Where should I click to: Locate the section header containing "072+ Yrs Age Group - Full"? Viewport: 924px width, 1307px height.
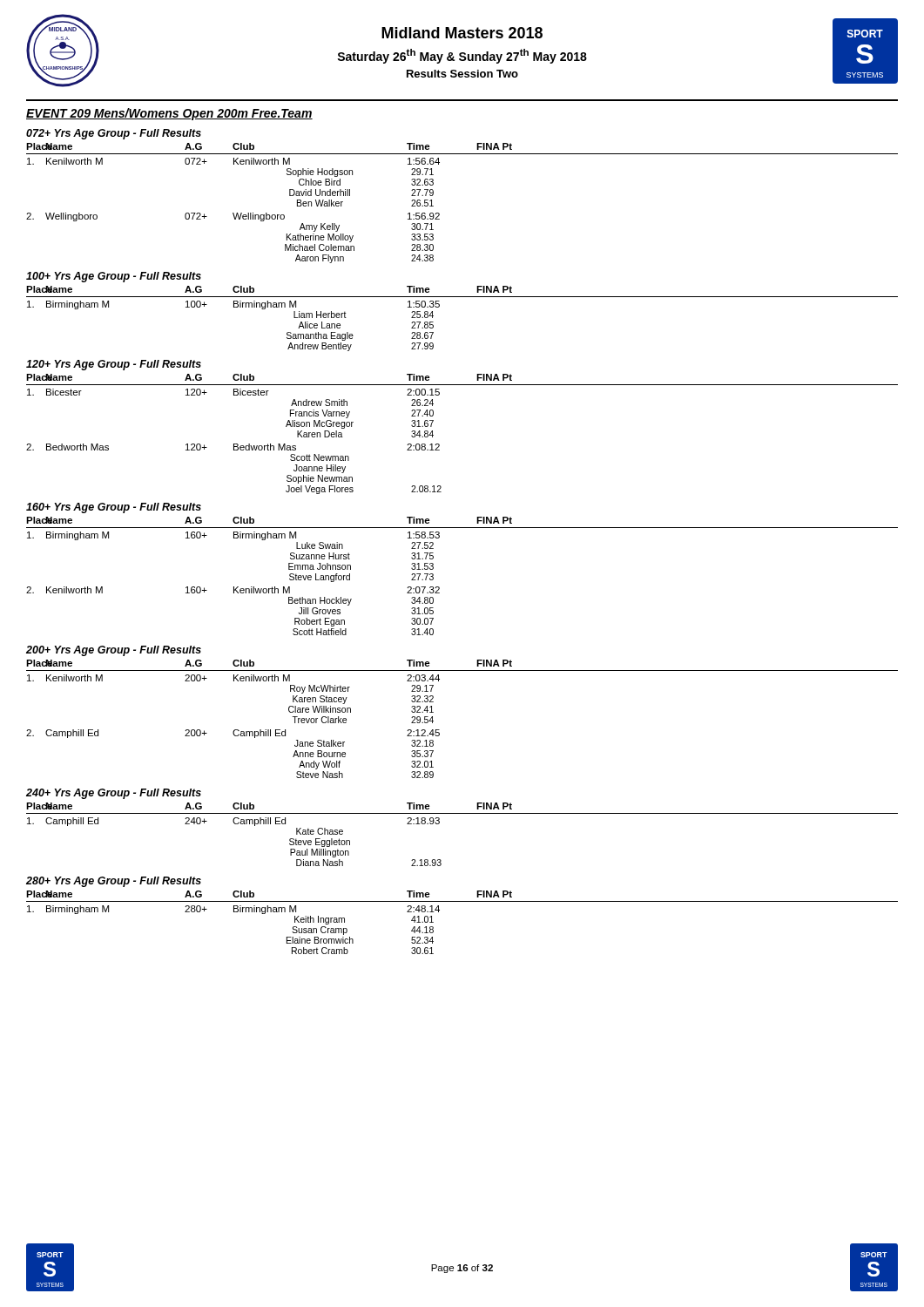point(114,133)
